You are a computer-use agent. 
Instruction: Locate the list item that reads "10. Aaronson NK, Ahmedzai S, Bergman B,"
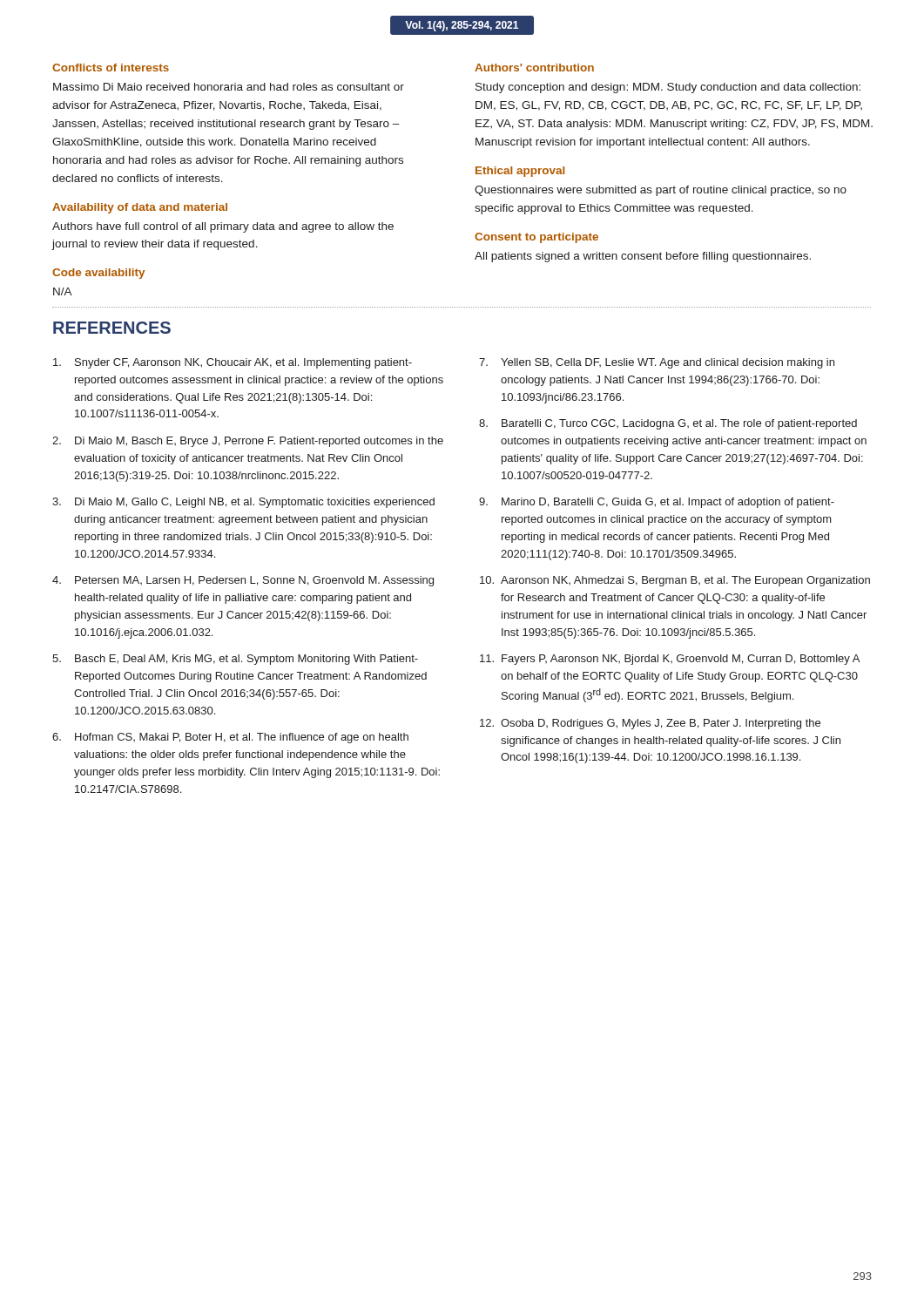click(675, 606)
